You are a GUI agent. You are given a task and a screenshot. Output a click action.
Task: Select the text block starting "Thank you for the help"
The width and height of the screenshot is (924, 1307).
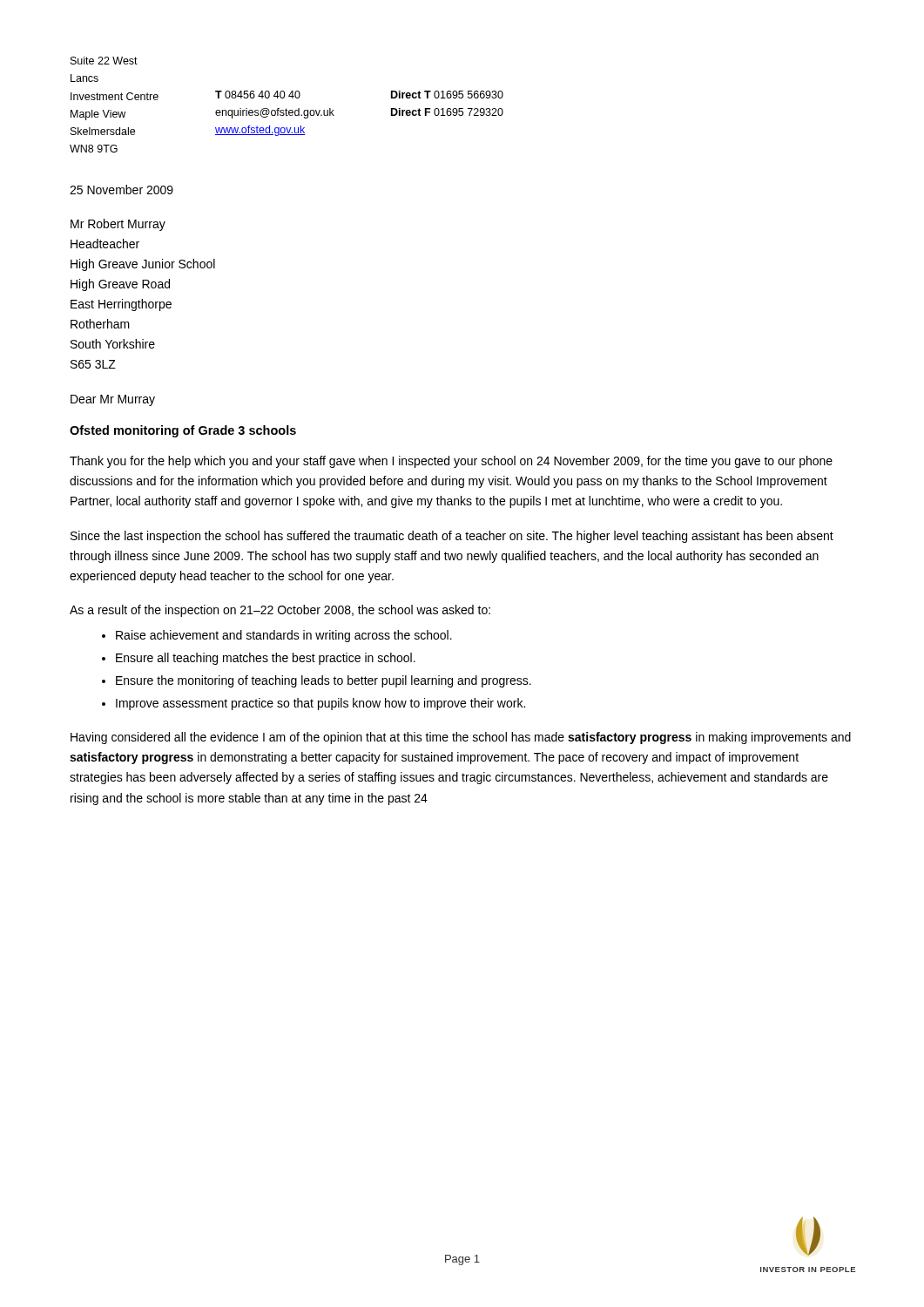point(451,481)
